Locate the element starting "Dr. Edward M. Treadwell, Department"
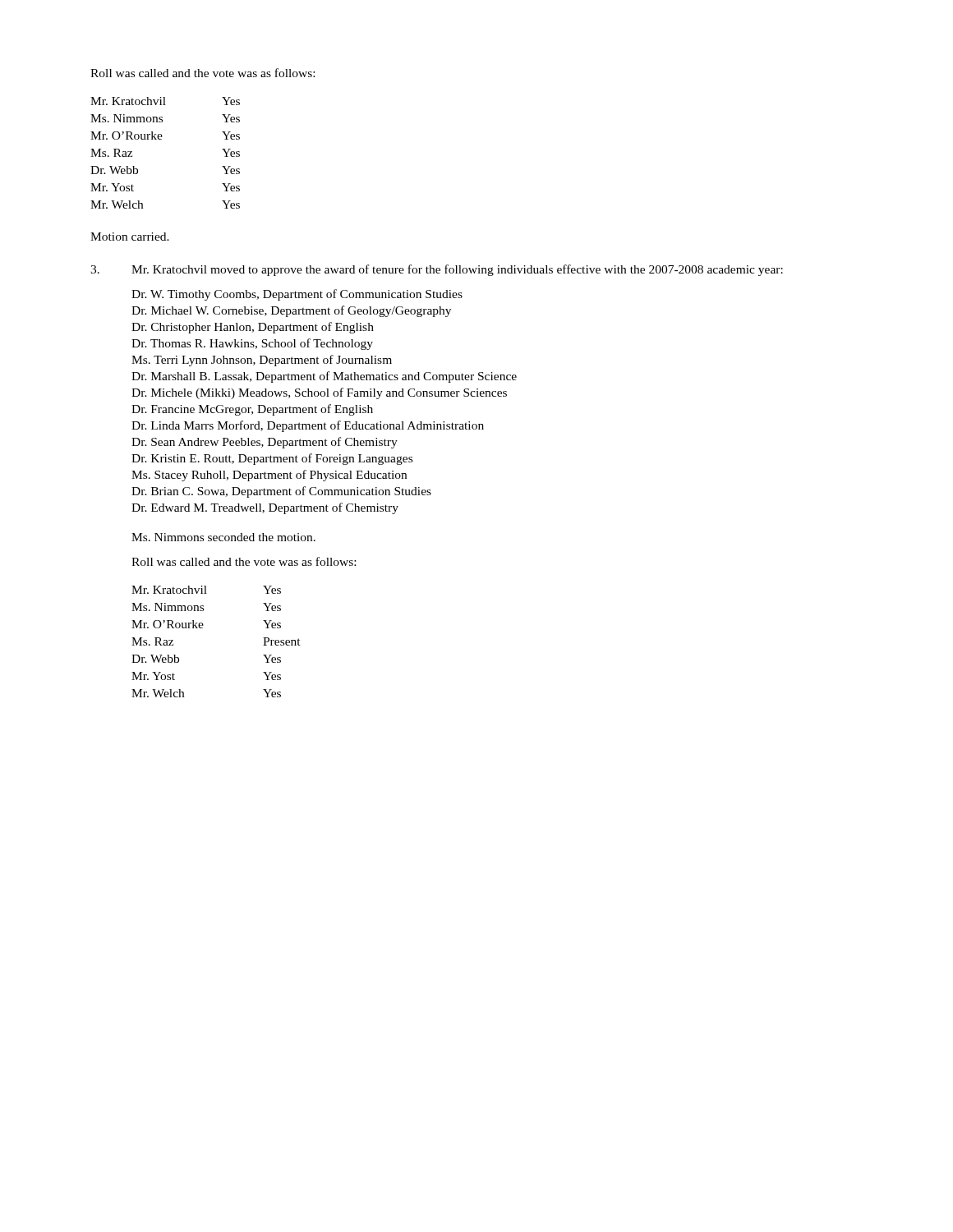Image resolution: width=953 pixels, height=1232 pixels. tap(265, 507)
